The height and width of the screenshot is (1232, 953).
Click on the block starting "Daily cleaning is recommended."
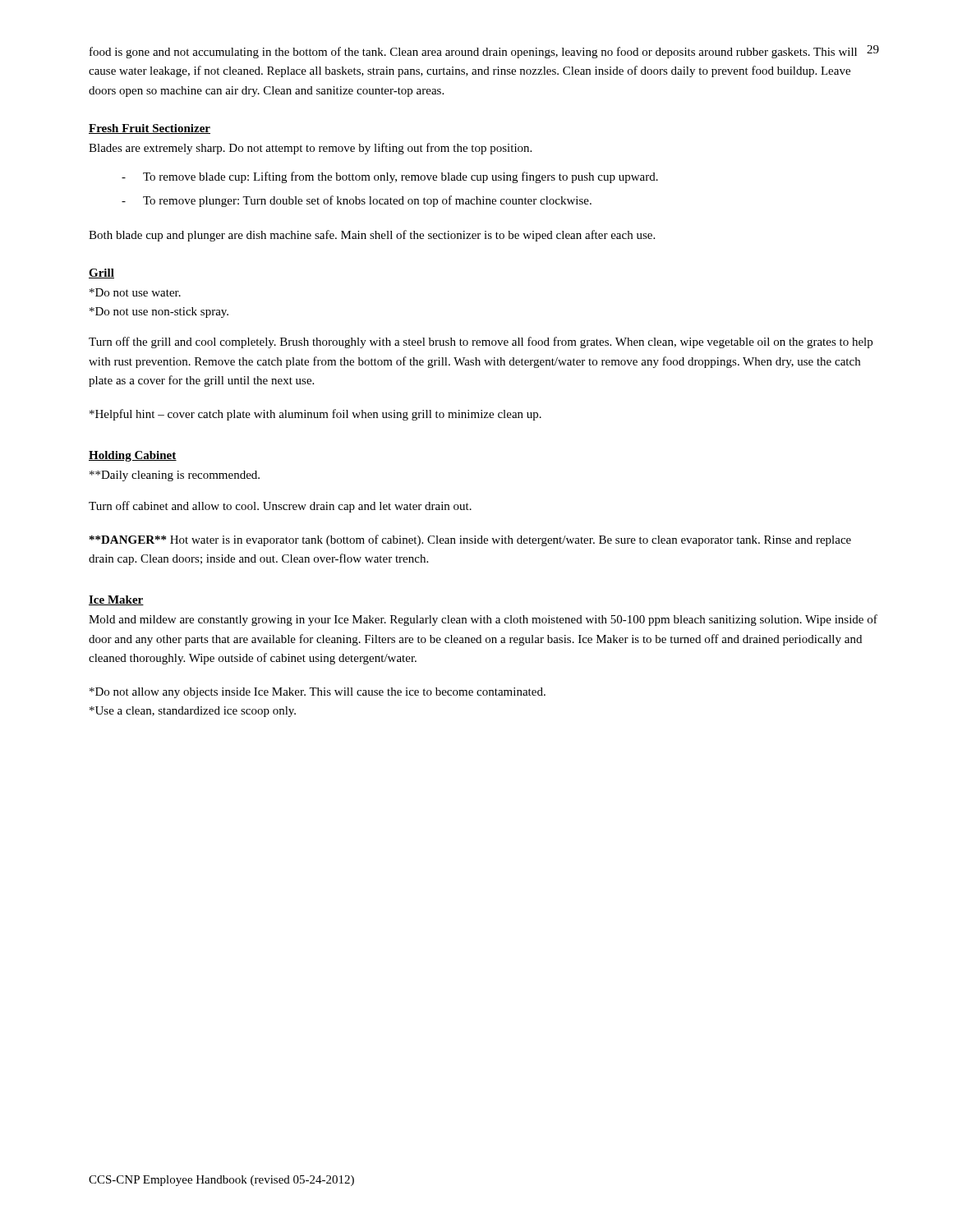click(x=175, y=475)
